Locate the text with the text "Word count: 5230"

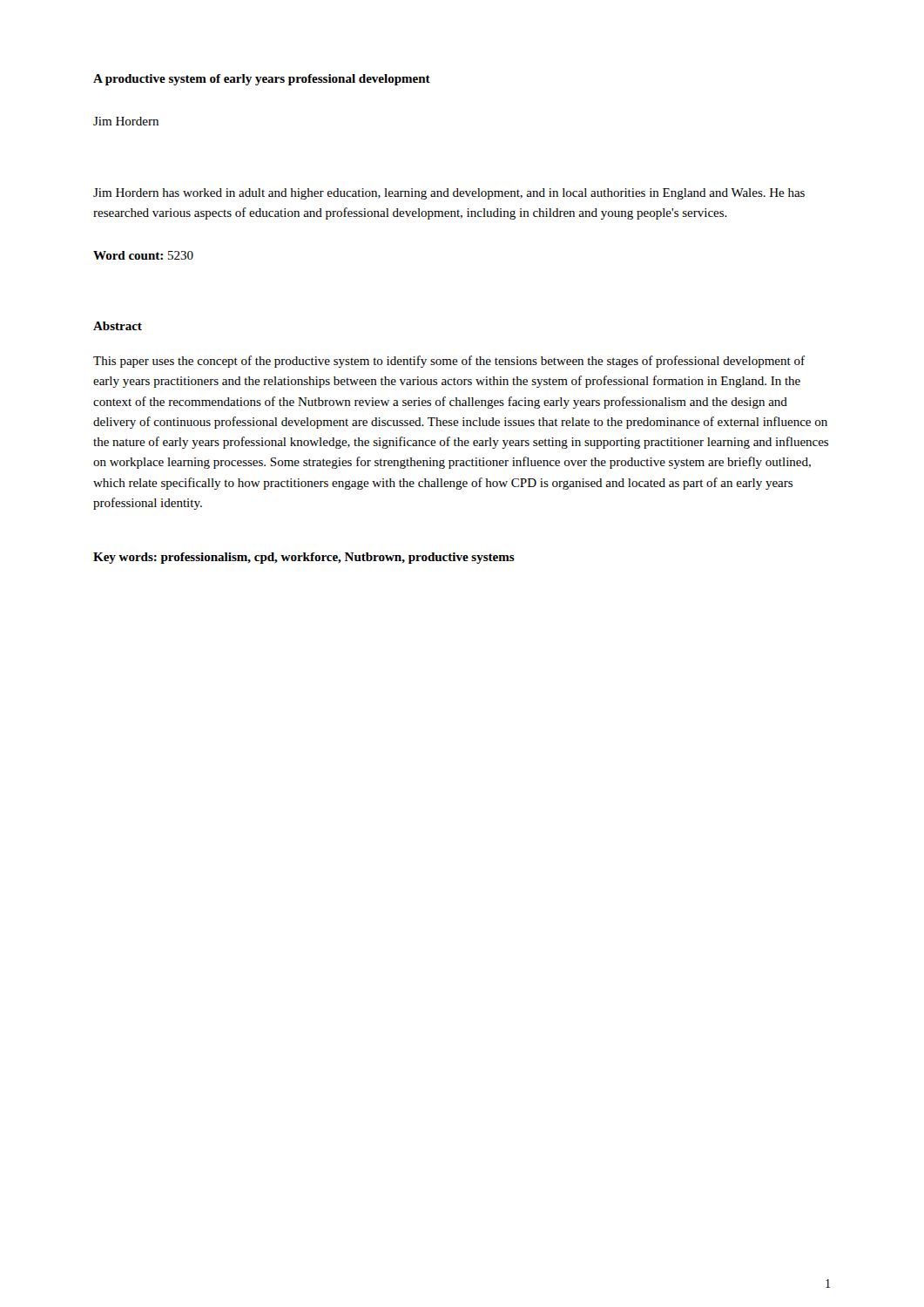tap(143, 255)
